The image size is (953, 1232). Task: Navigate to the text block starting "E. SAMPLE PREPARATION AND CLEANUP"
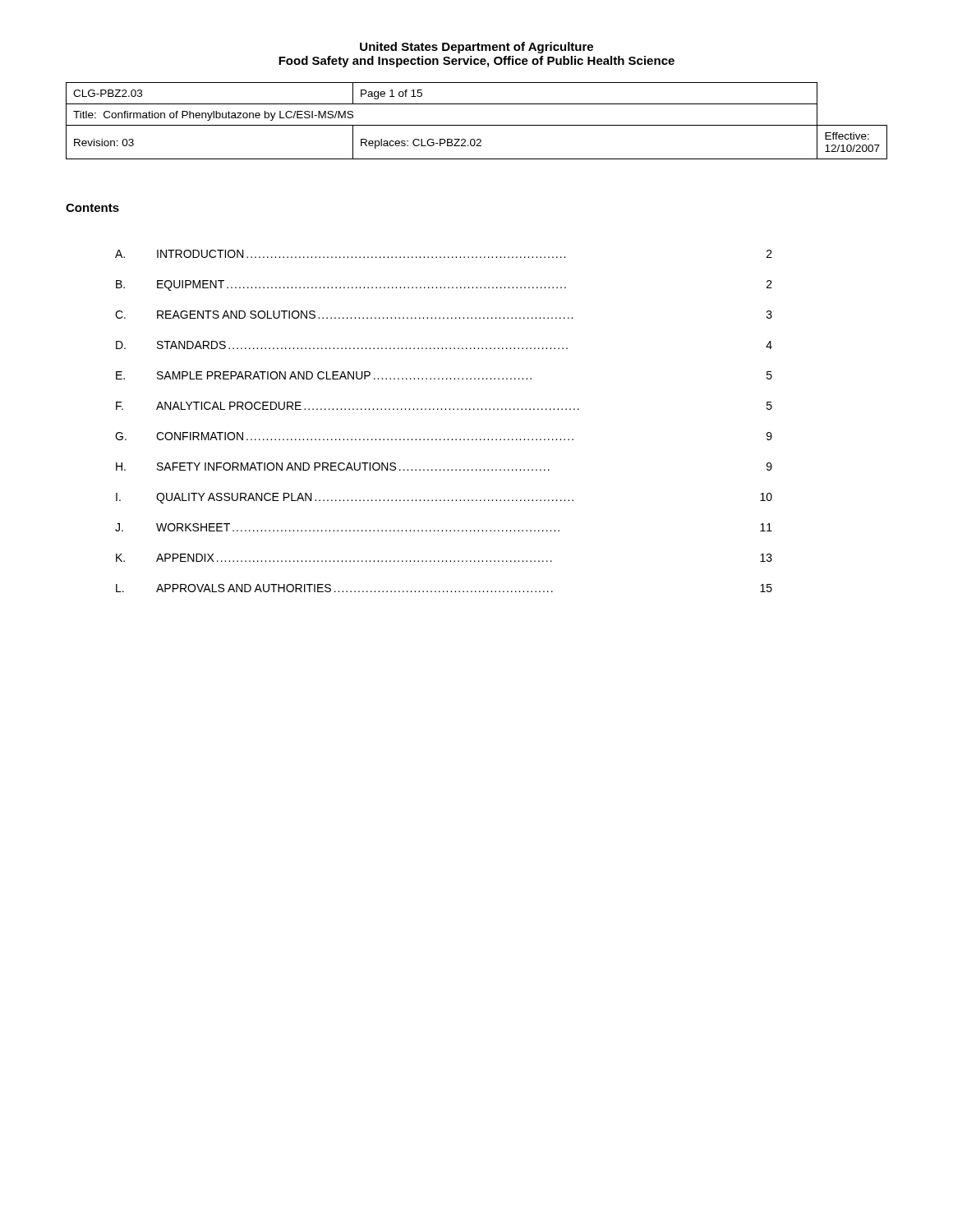click(444, 376)
